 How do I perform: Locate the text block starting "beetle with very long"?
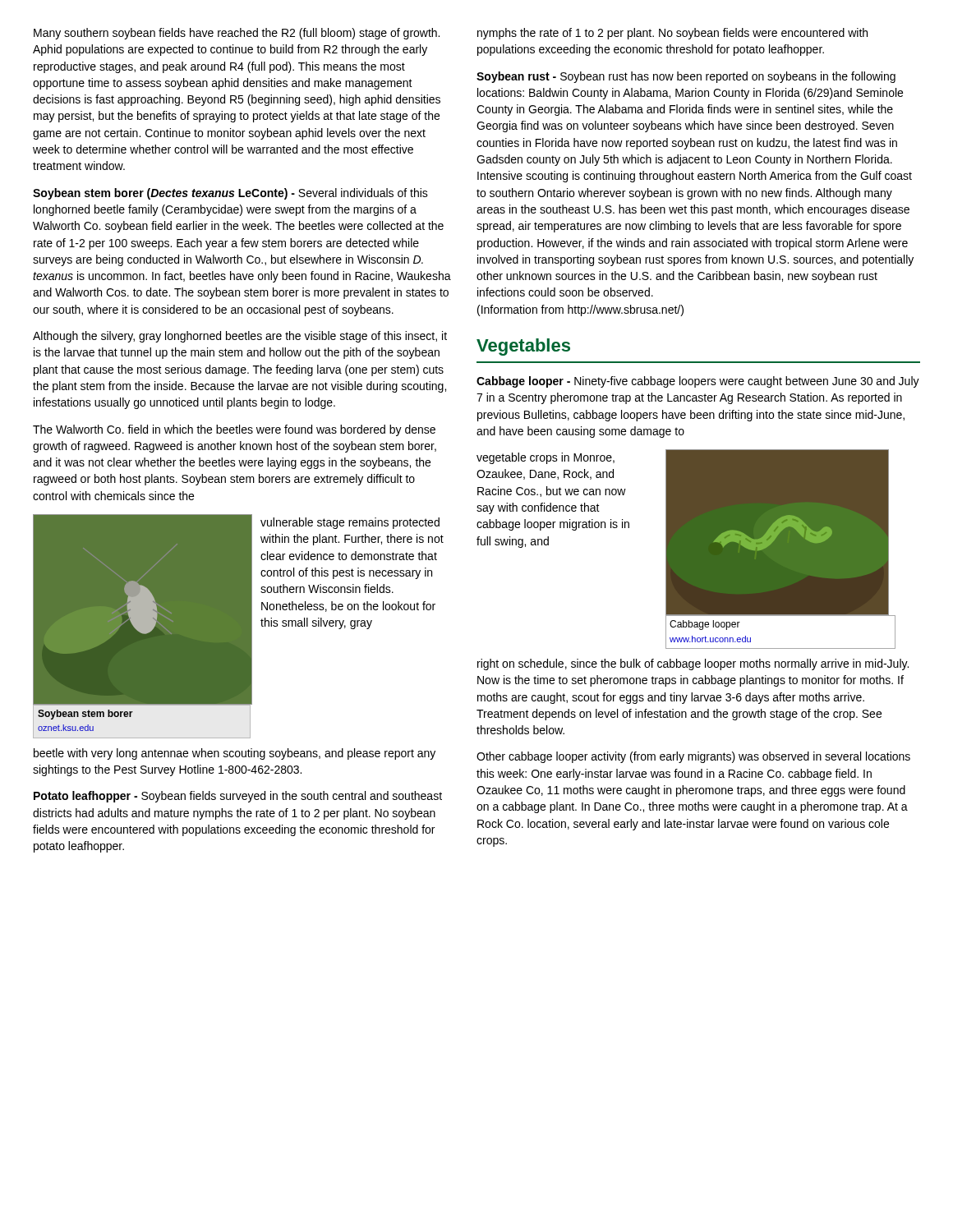(234, 761)
